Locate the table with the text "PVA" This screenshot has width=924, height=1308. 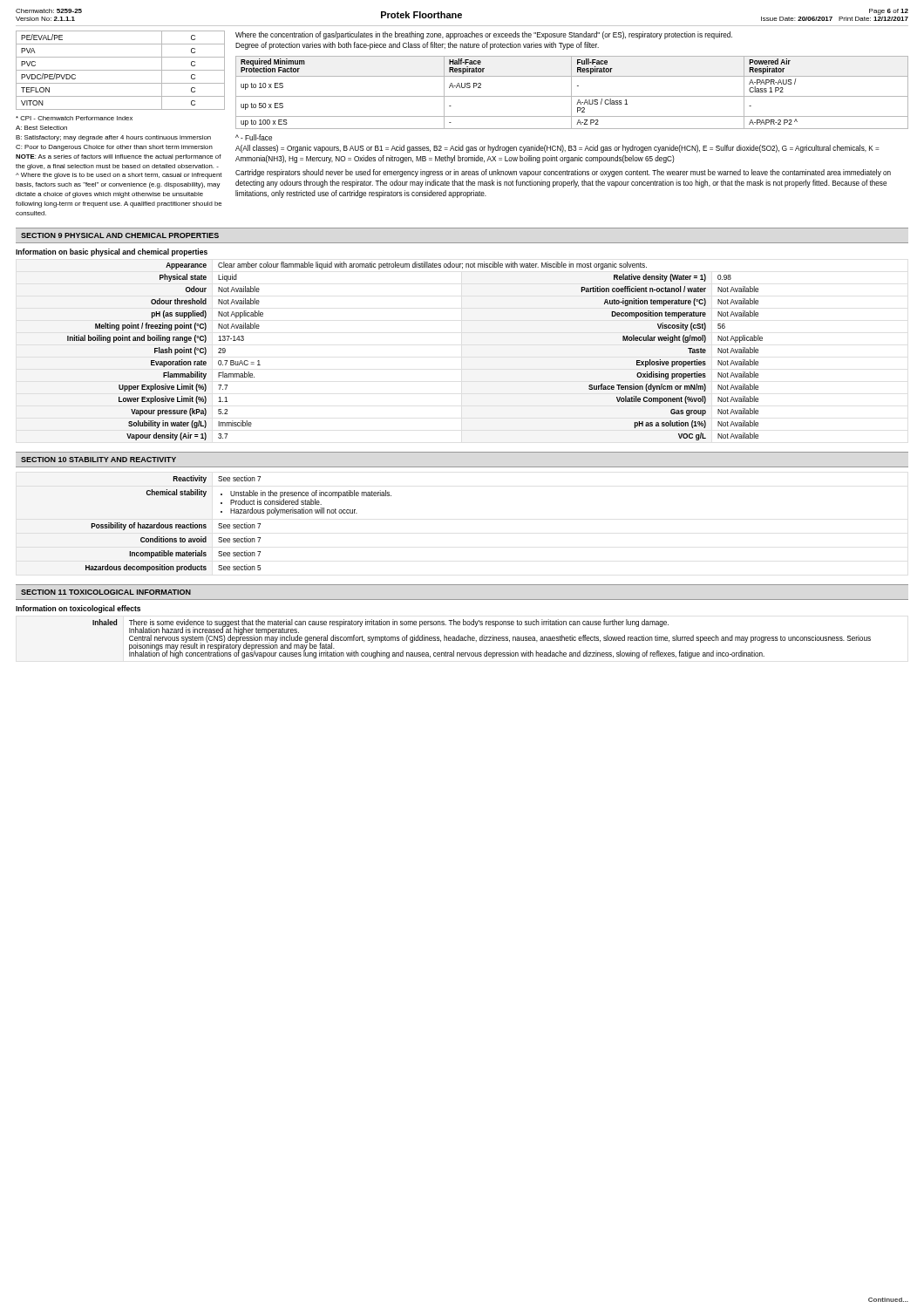click(120, 70)
